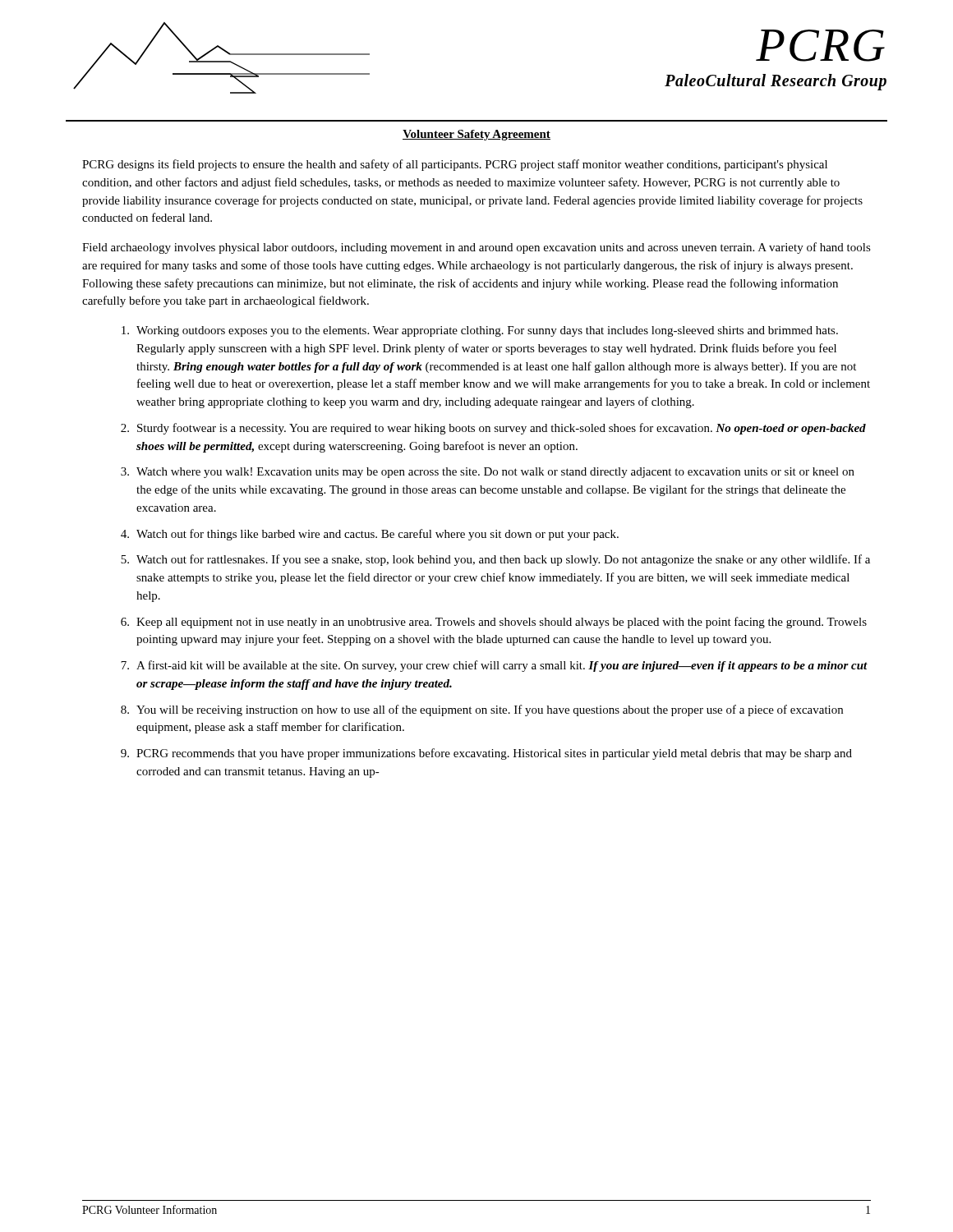Find the list item containing "8. You will be receiving instruction on how"
This screenshot has height=1232, width=953.
click(x=489, y=719)
